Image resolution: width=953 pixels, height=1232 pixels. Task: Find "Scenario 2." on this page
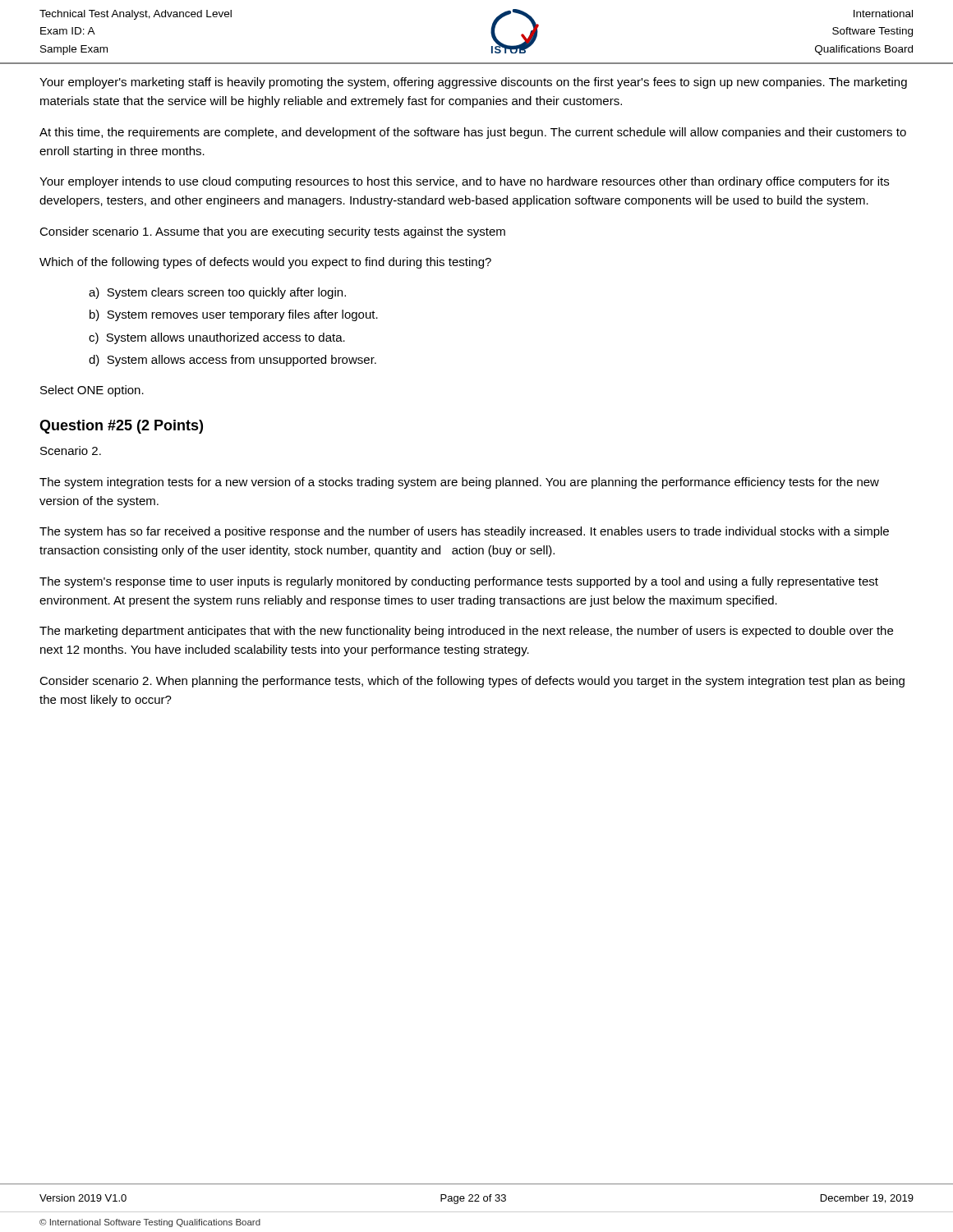[x=71, y=451]
